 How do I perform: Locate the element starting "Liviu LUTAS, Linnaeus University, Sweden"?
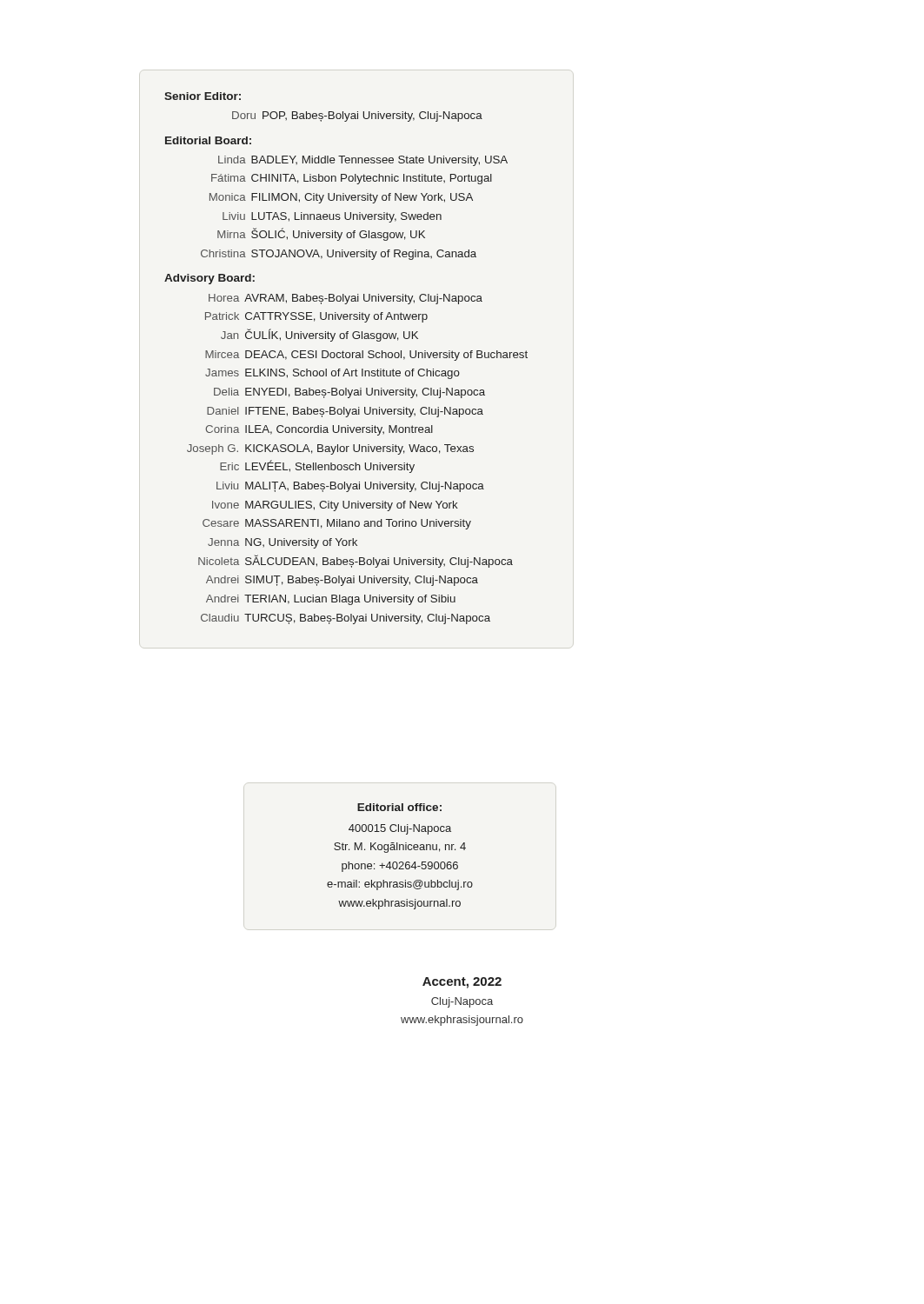point(356,216)
